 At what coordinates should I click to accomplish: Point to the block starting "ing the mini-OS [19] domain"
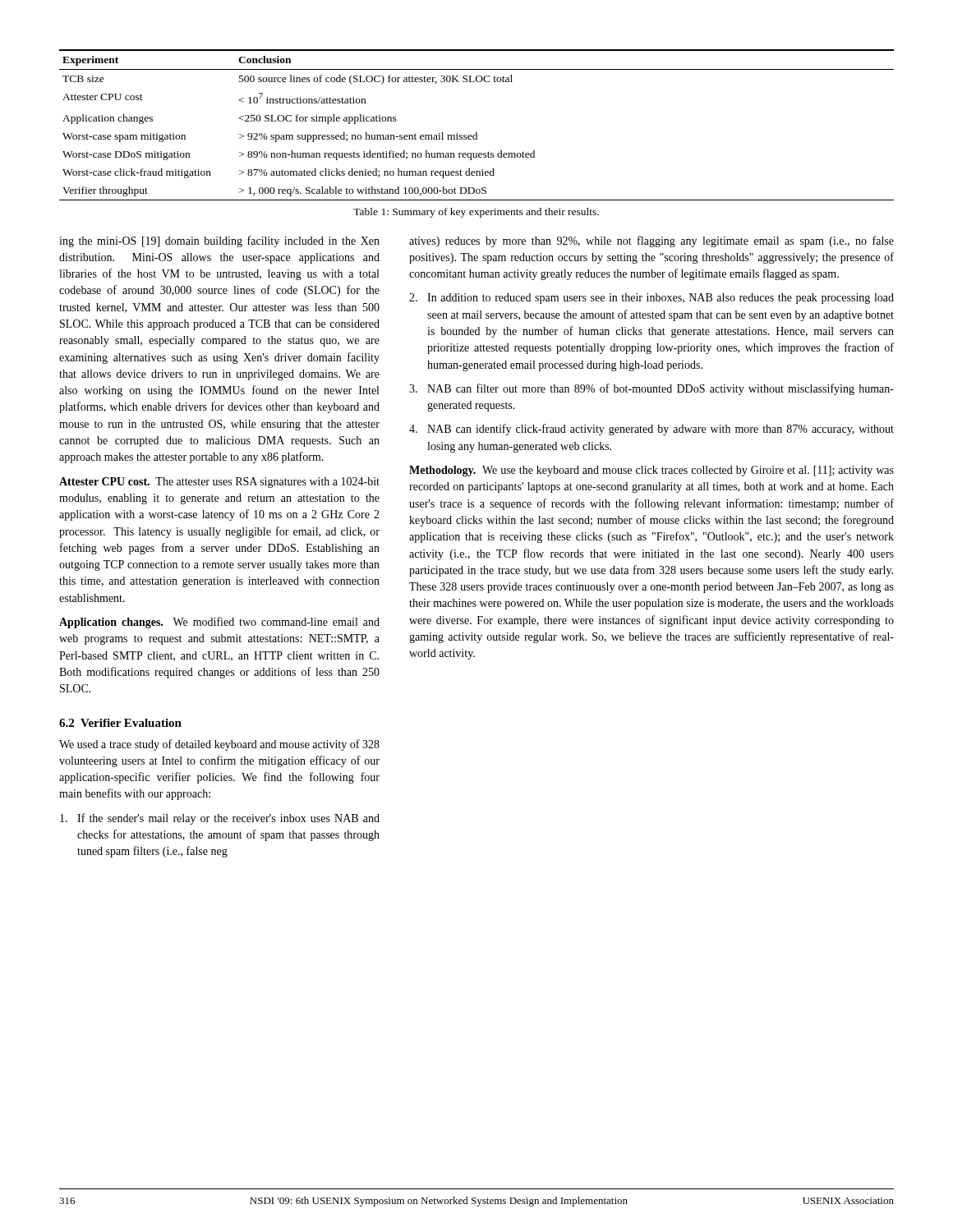tap(219, 349)
